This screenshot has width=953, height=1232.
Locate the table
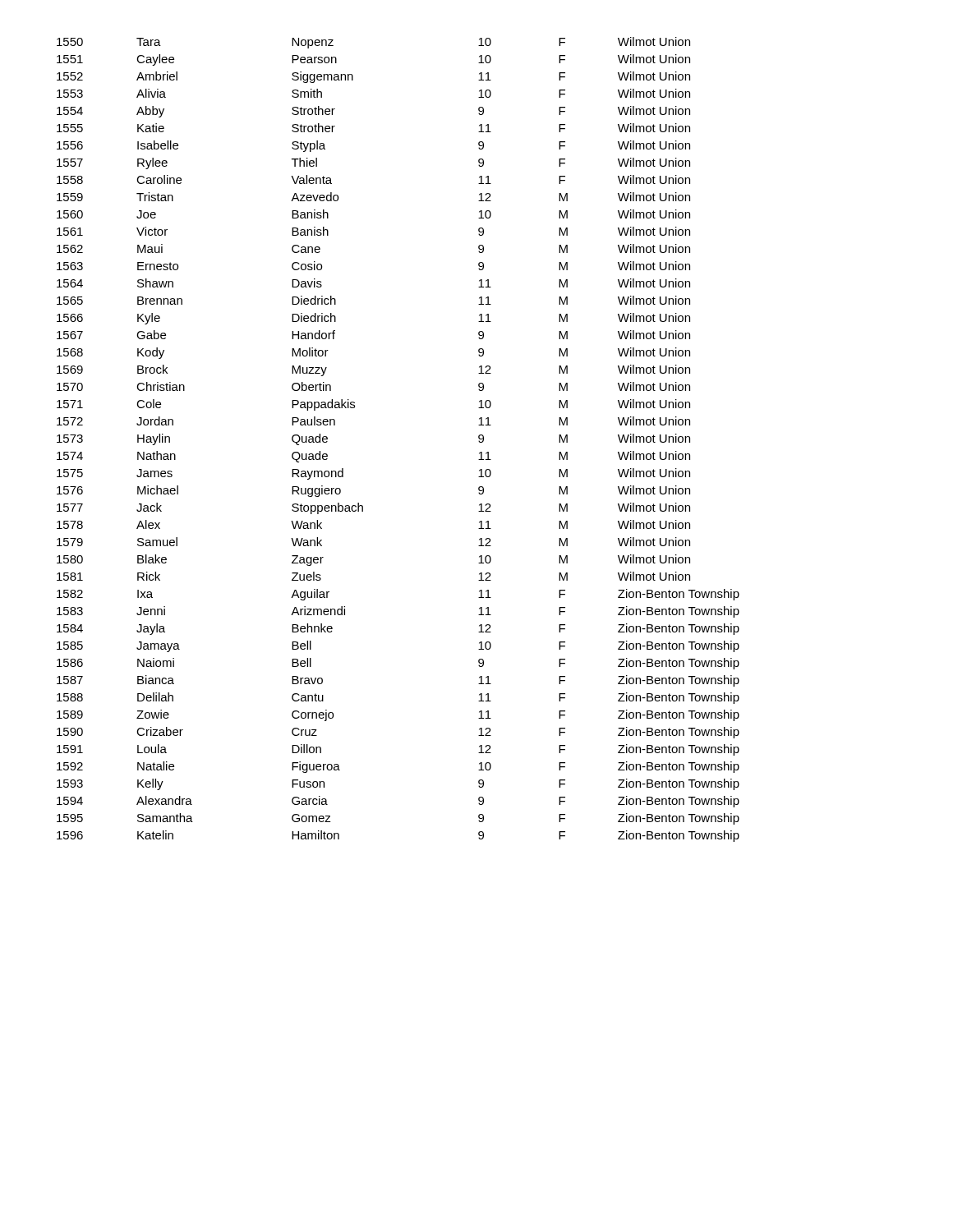476,438
